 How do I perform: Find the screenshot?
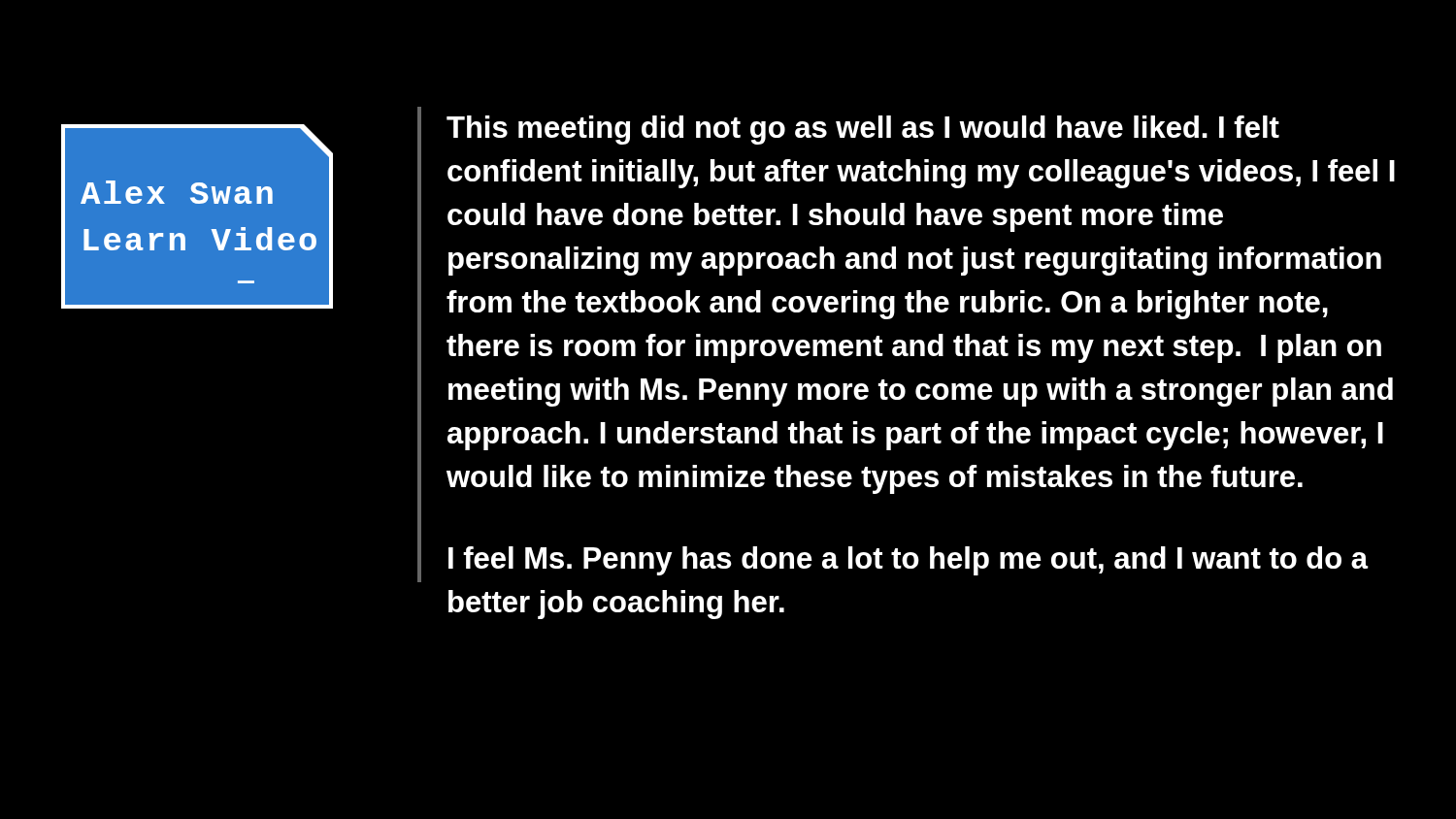pos(199,218)
